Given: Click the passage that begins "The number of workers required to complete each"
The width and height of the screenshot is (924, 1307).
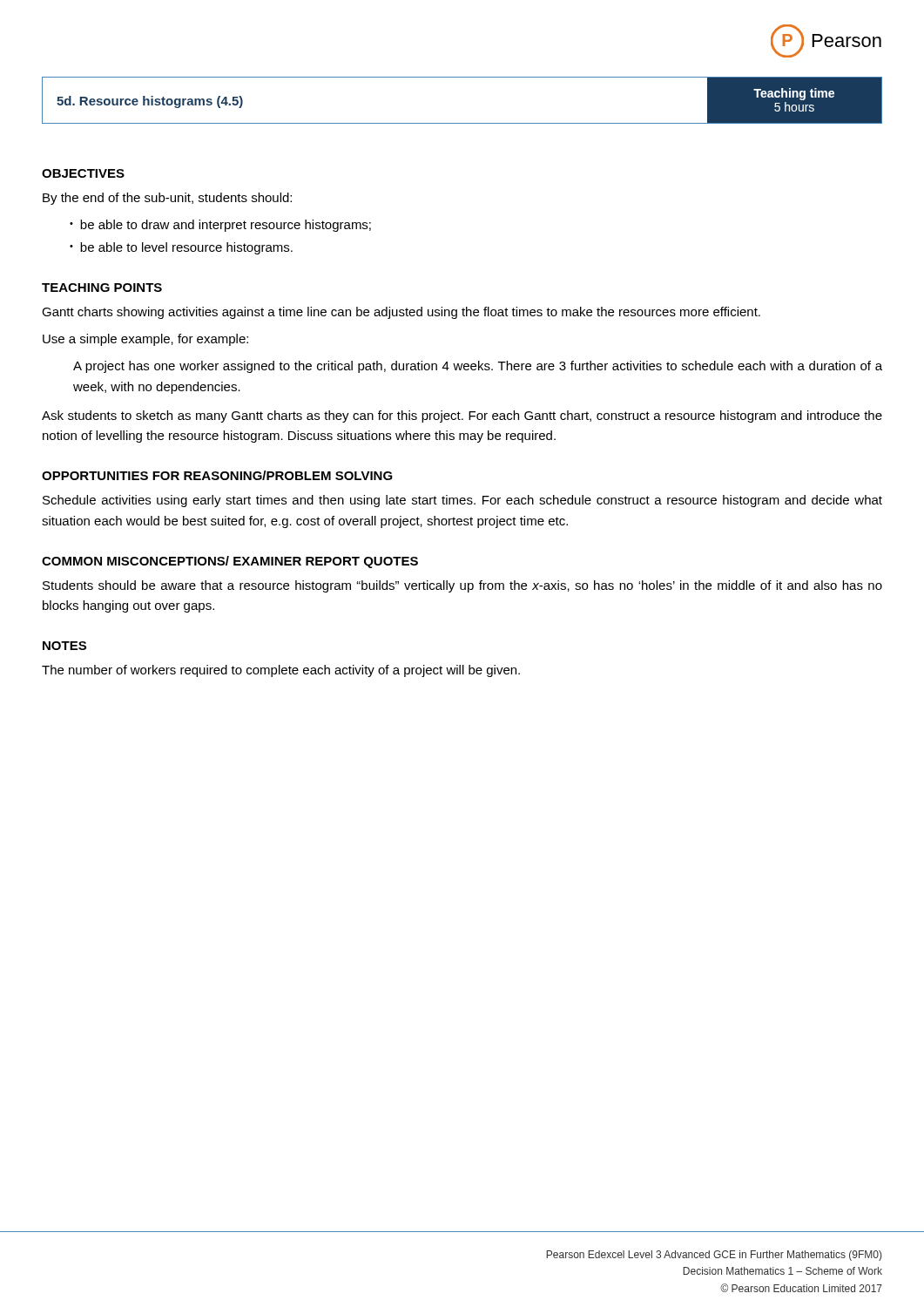Looking at the screenshot, I should coord(281,670).
